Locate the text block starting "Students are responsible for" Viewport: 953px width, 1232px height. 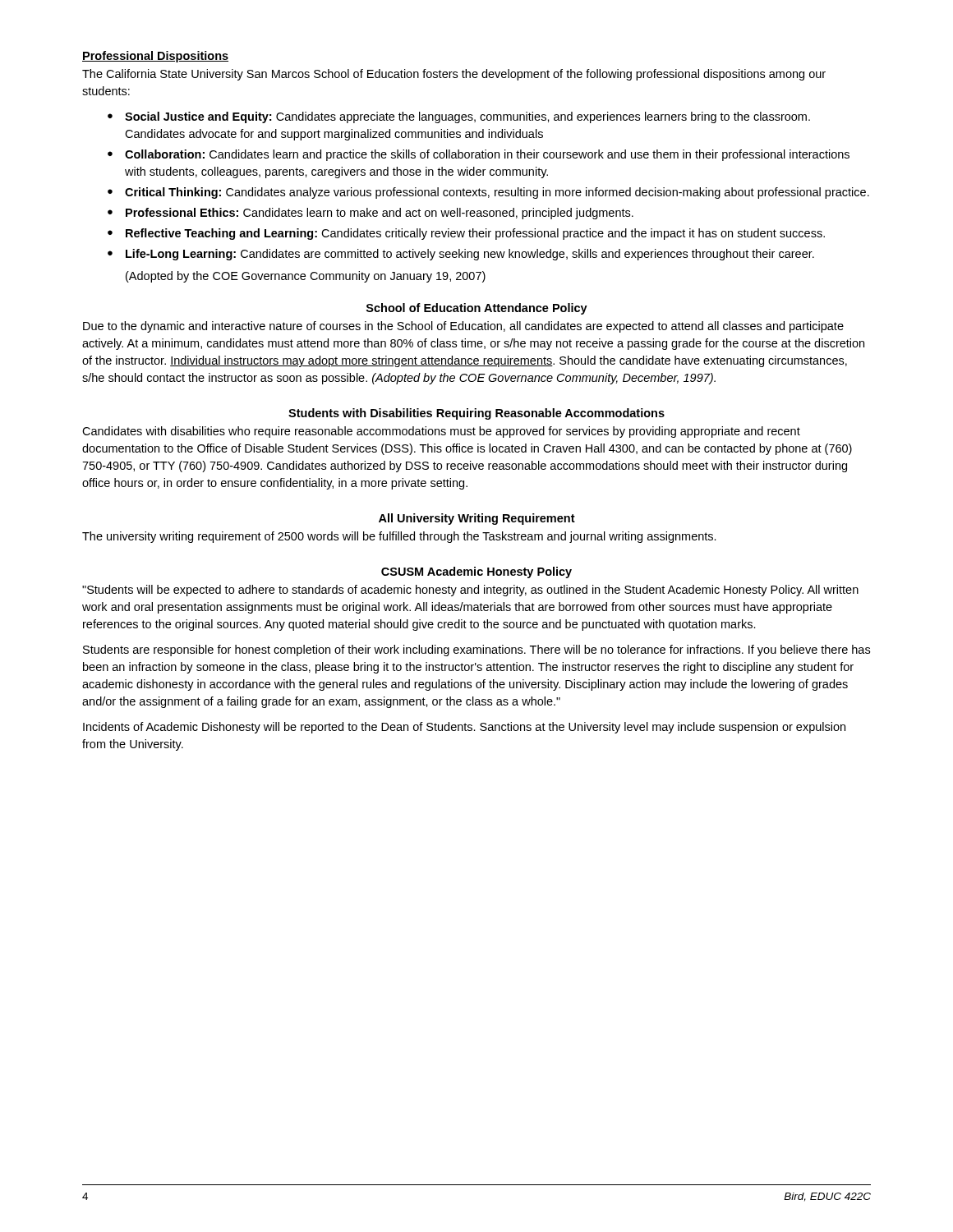pos(476,676)
